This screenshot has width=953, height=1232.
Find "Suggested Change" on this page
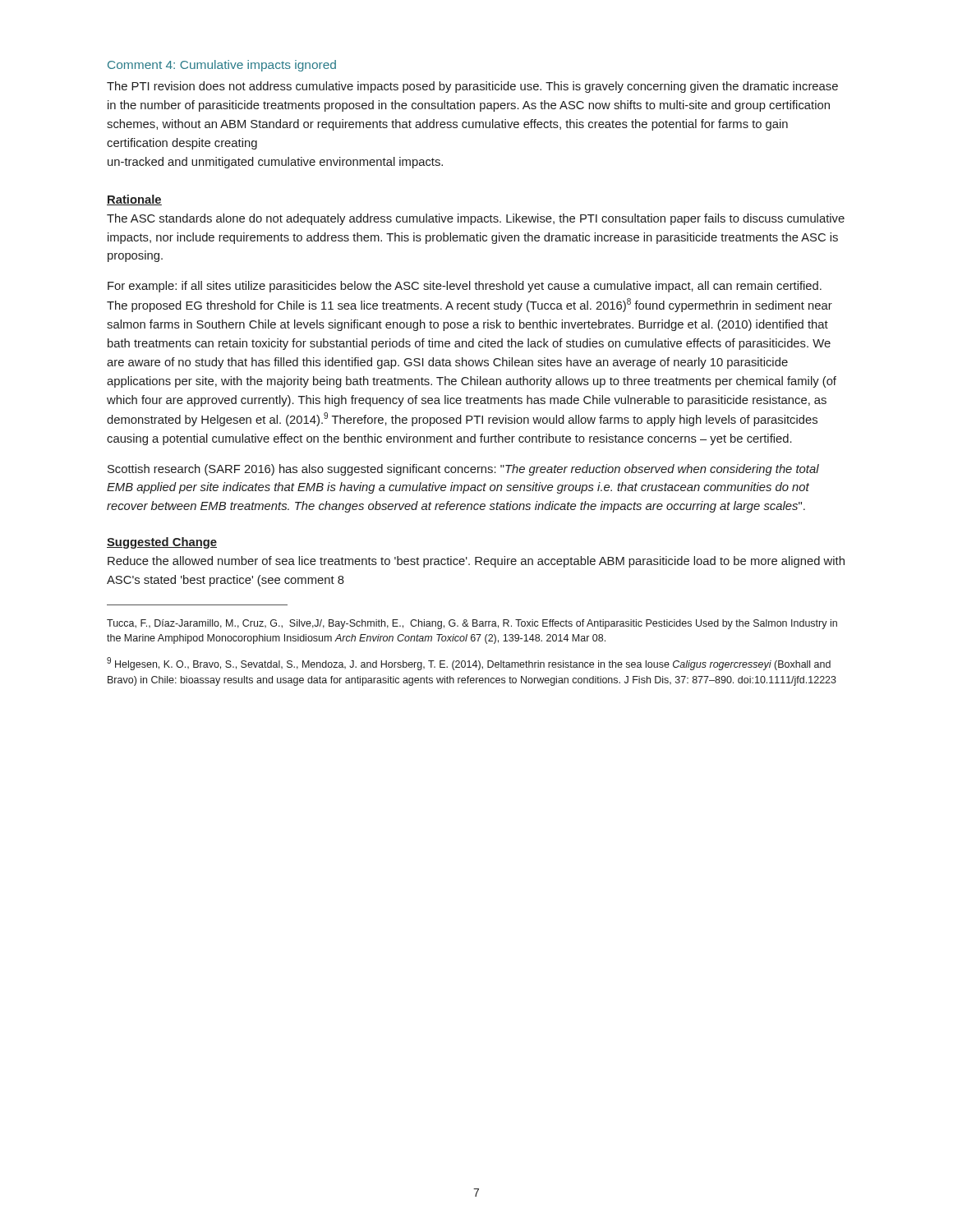(162, 543)
